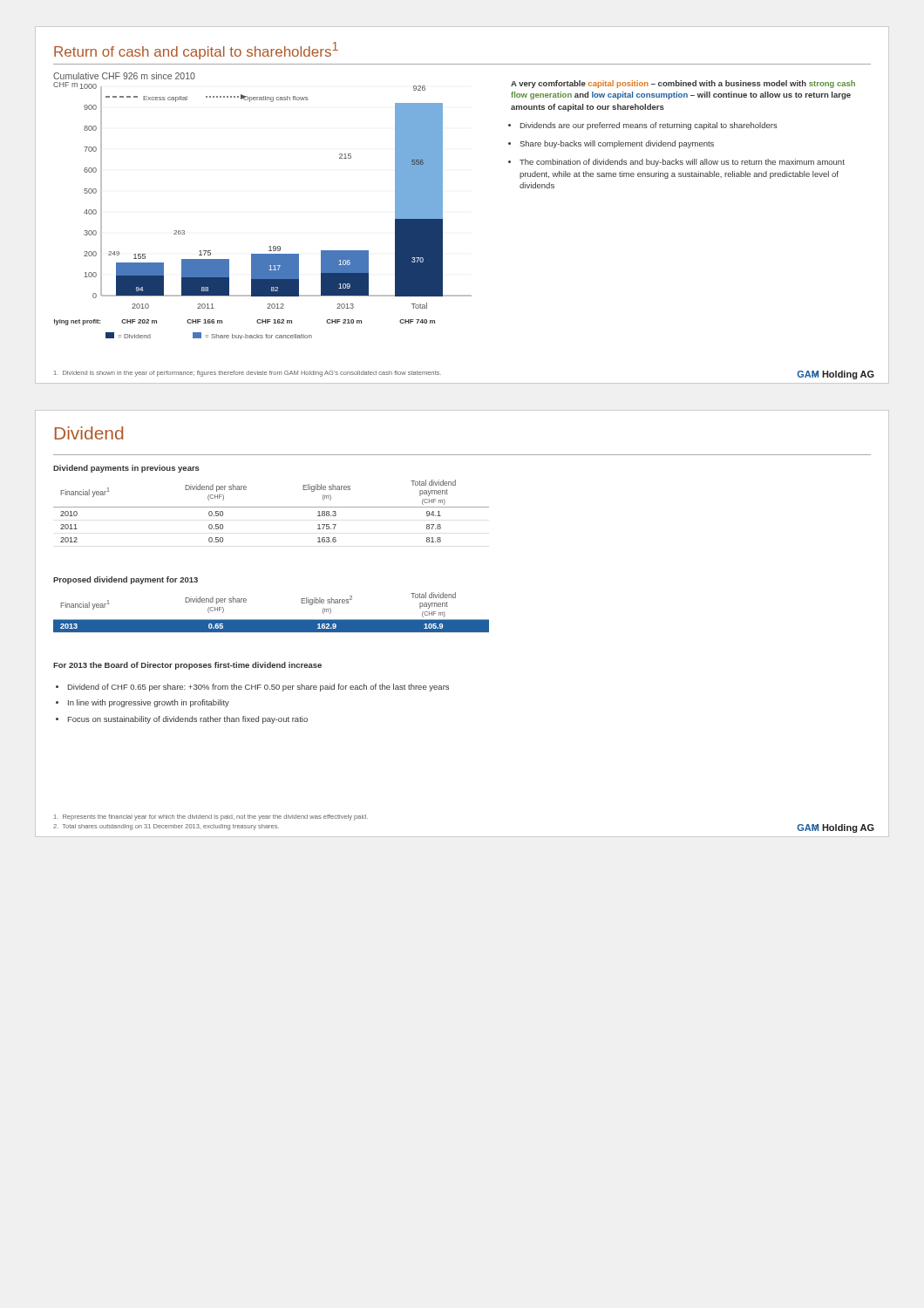Select the list item with the text "The combination of dividends and"
The image size is (924, 1308).
(682, 174)
